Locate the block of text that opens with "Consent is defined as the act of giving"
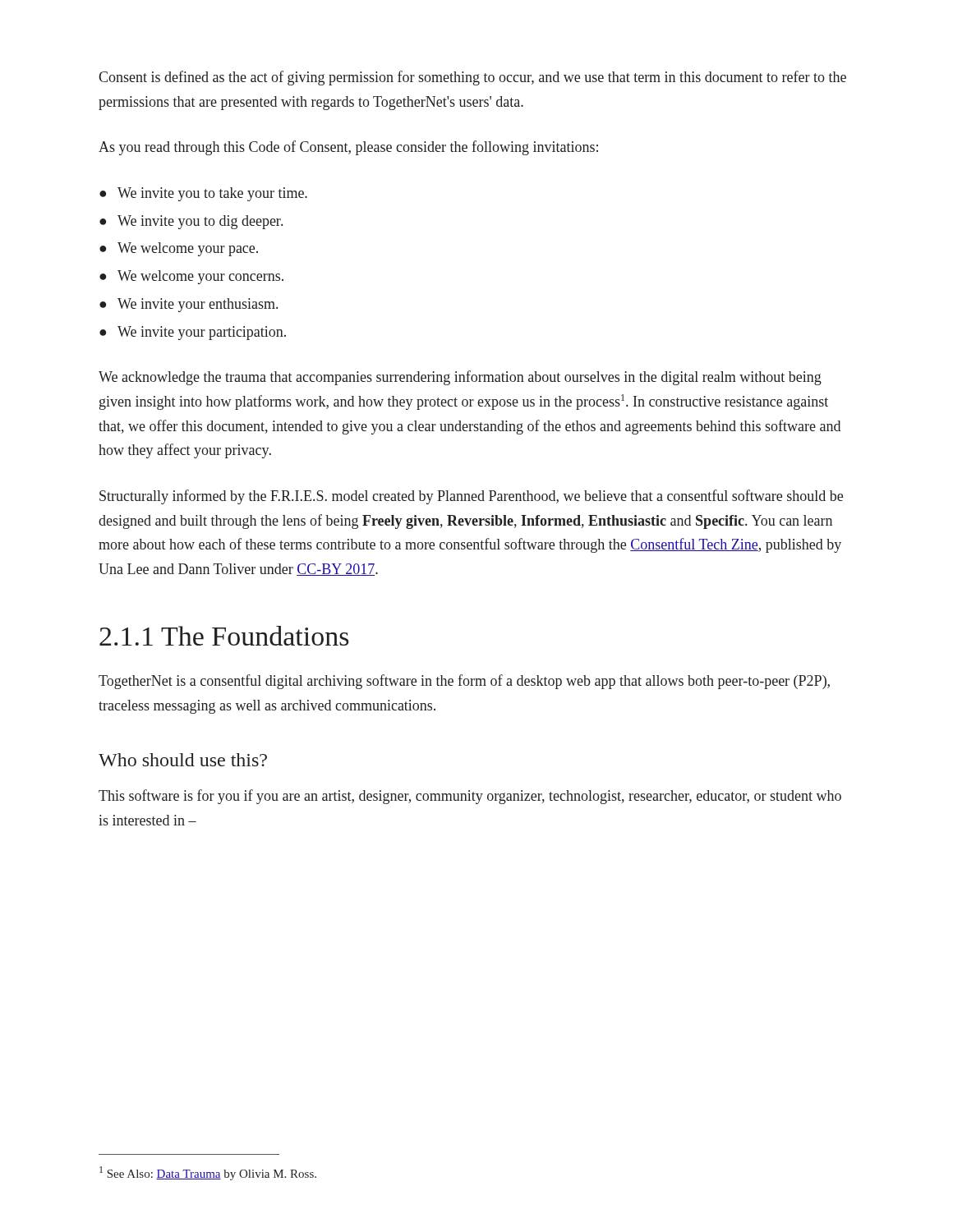The width and height of the screenshot is (953, 1232). pyautogui.click(x=473, y=89)
